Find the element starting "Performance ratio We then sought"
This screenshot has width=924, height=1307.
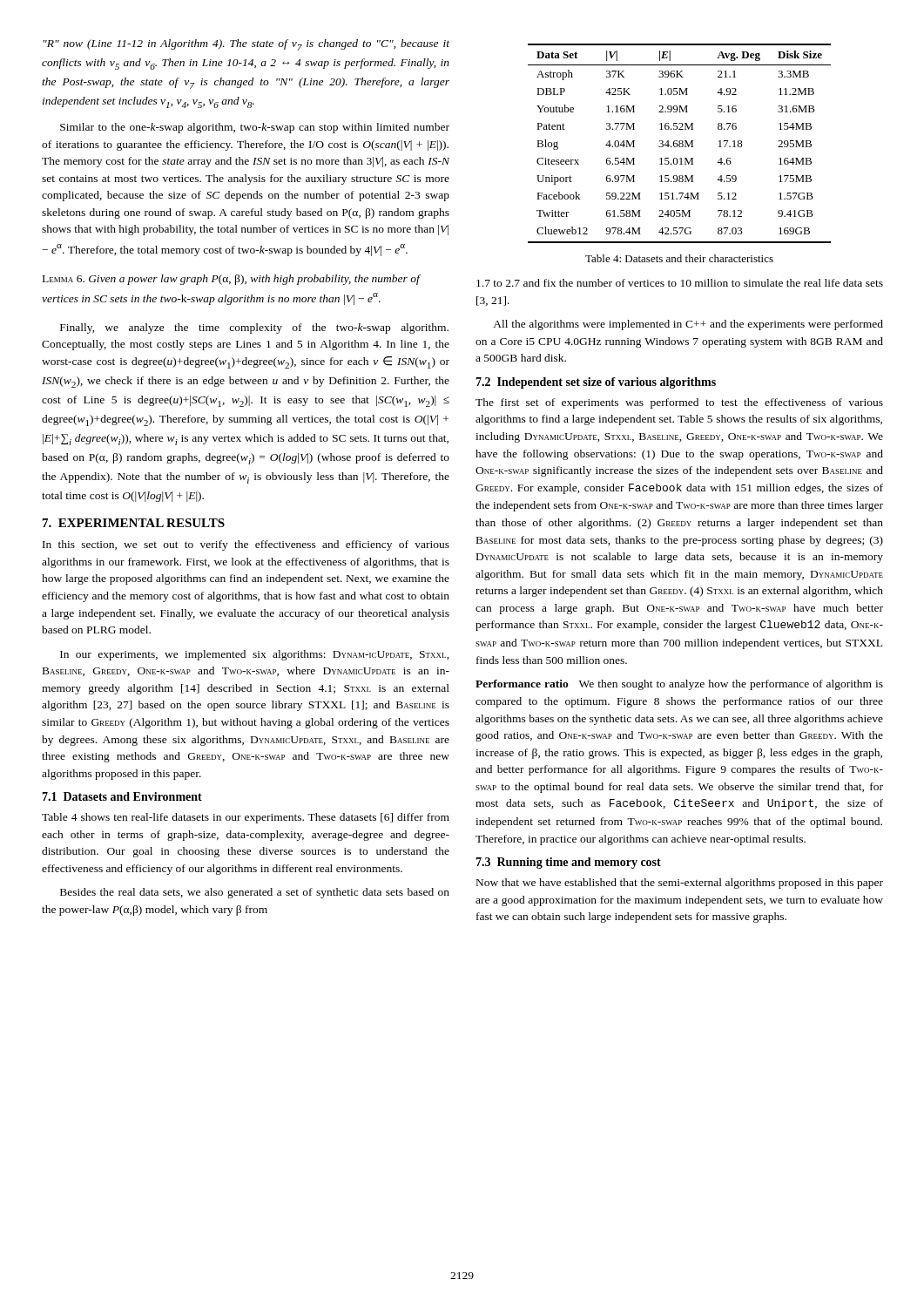coord(679,761)
